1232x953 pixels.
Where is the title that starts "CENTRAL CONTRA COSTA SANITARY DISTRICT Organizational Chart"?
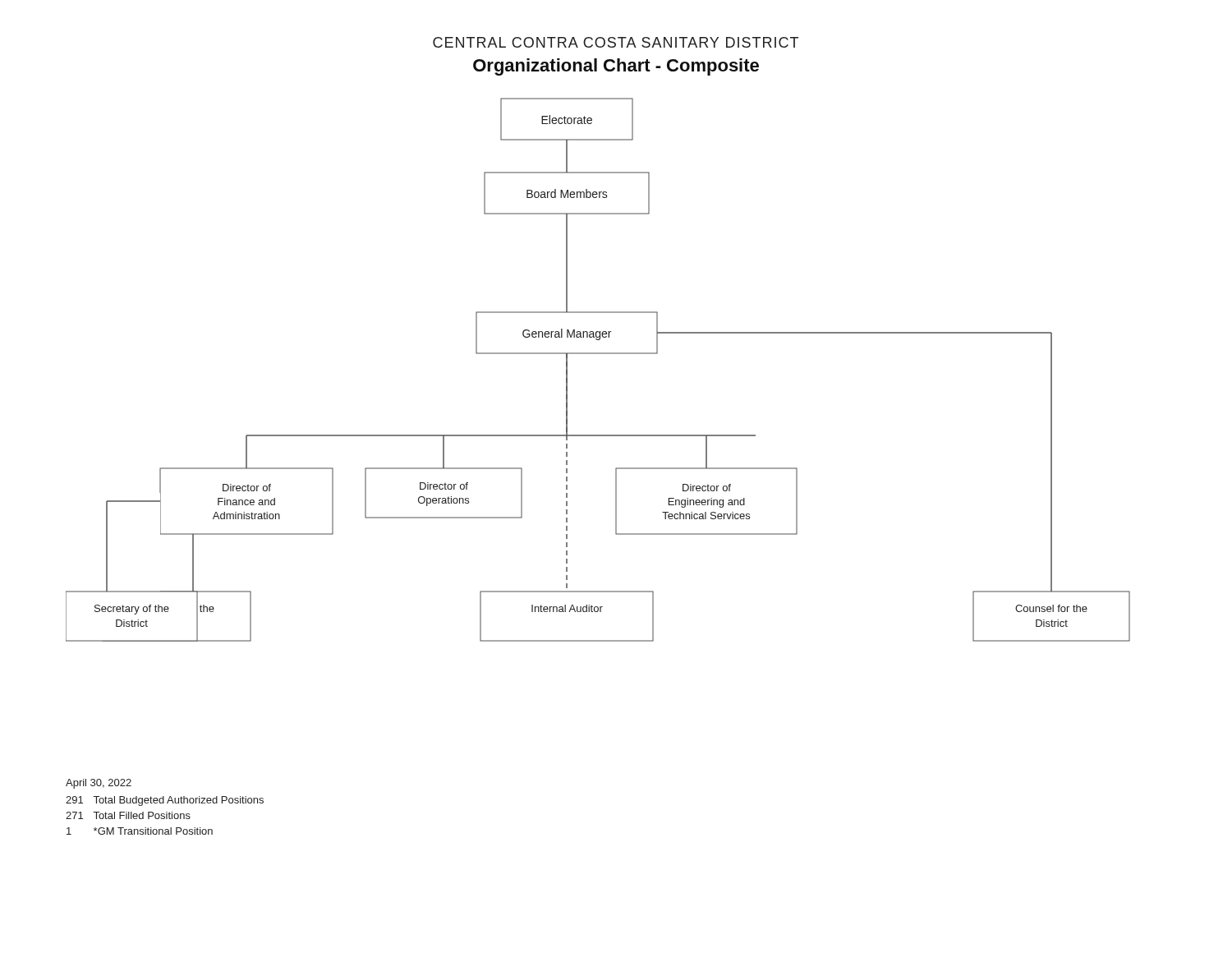(616, 56)
